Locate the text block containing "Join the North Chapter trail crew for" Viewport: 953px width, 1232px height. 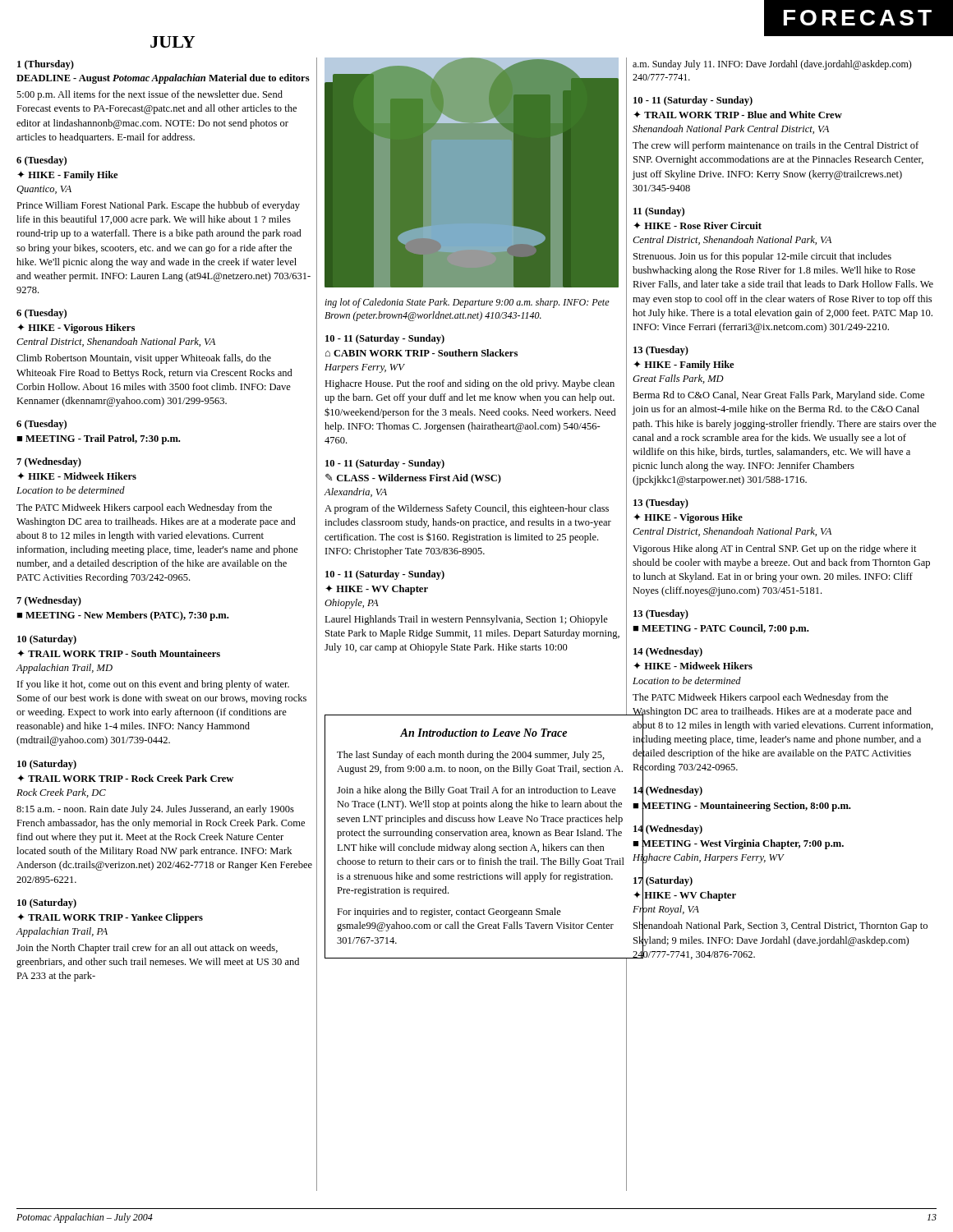point(158,962)
